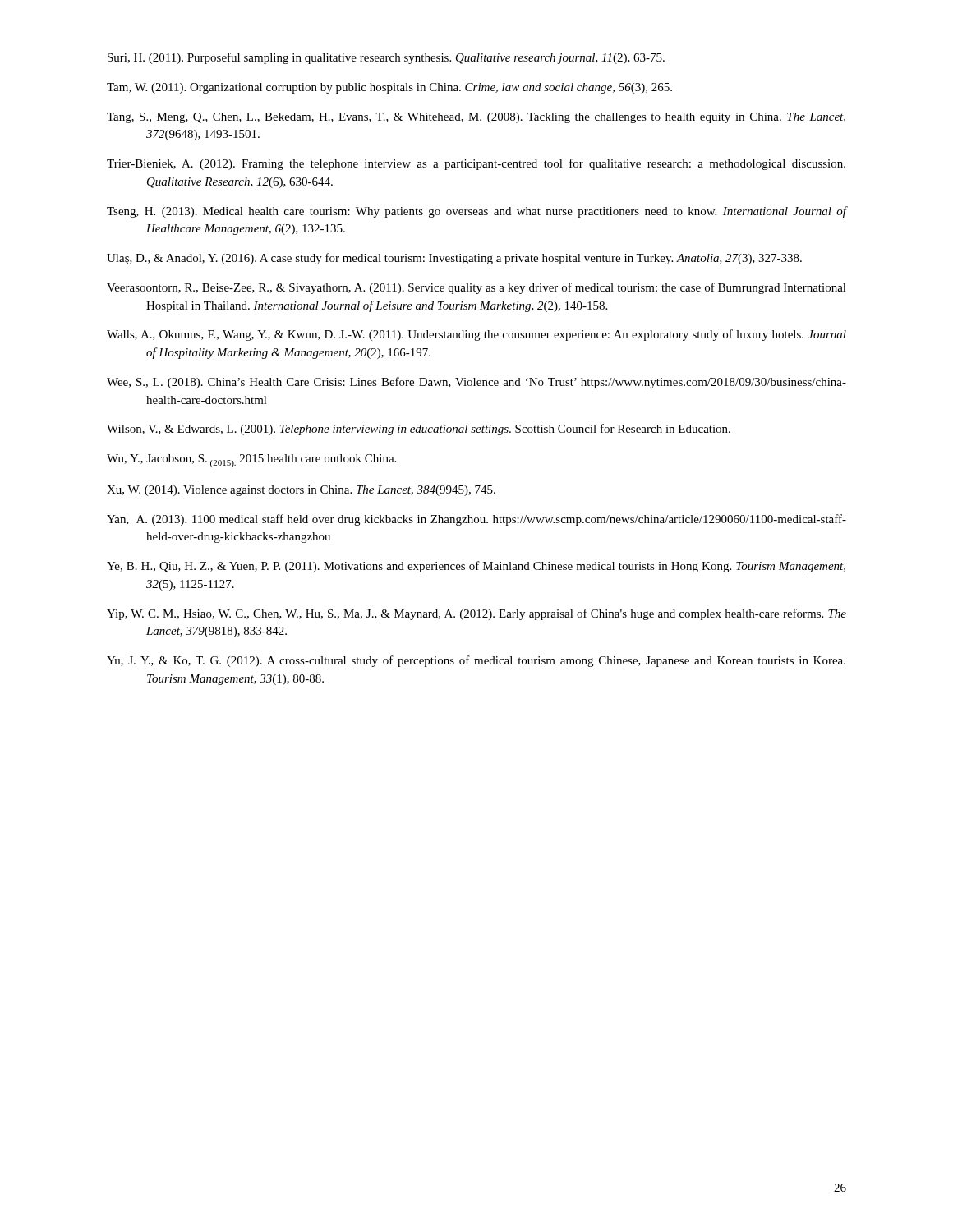Viewport: 953px width, 1232px height.
Task: Locate the block of text that opens with "Ulaş, D., &"
Action: (455, 258)
